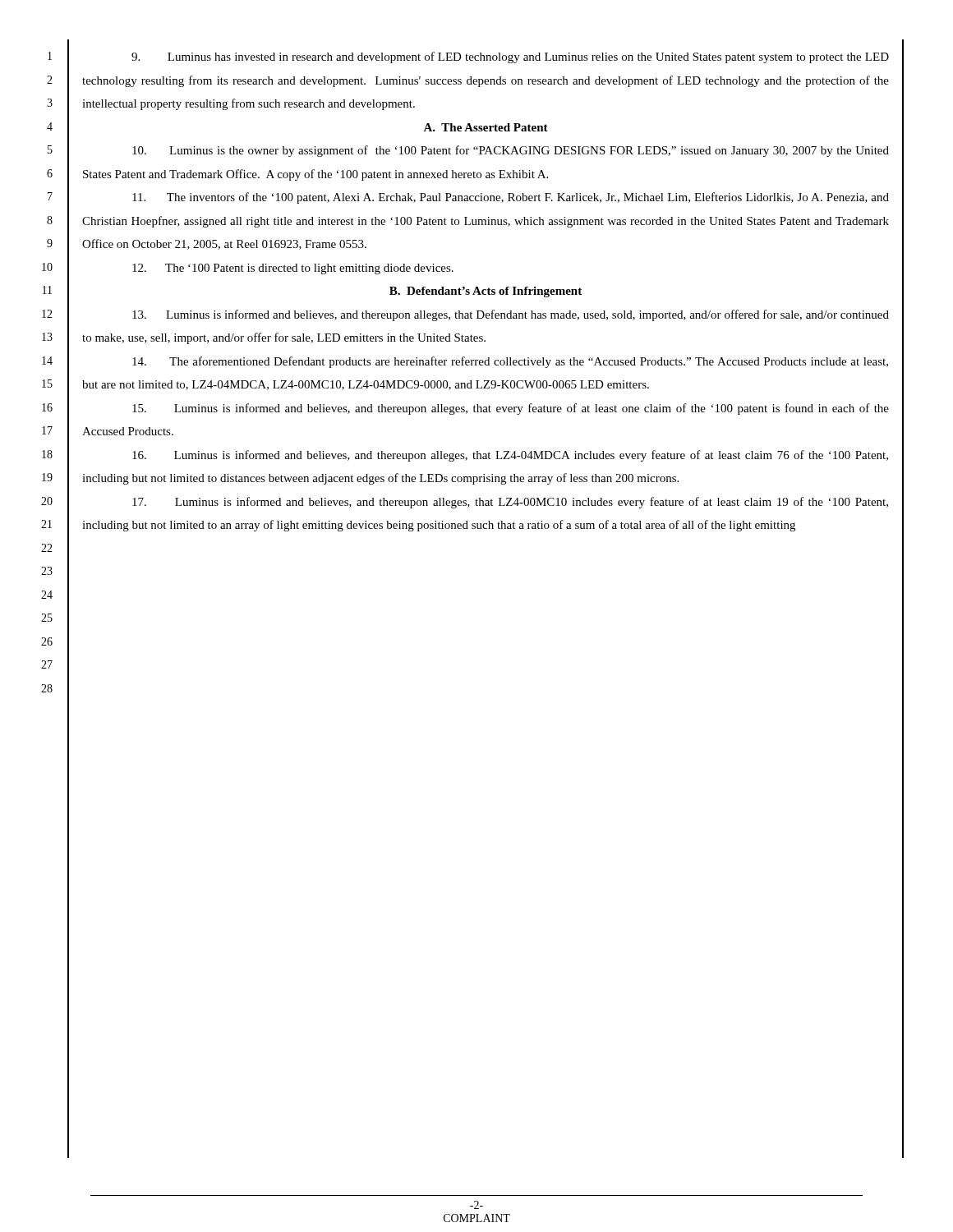Locate the block of text that opens with "9. Luminus has invested in research"
The image size is (953, 1232).
click(x=486, y=80)
